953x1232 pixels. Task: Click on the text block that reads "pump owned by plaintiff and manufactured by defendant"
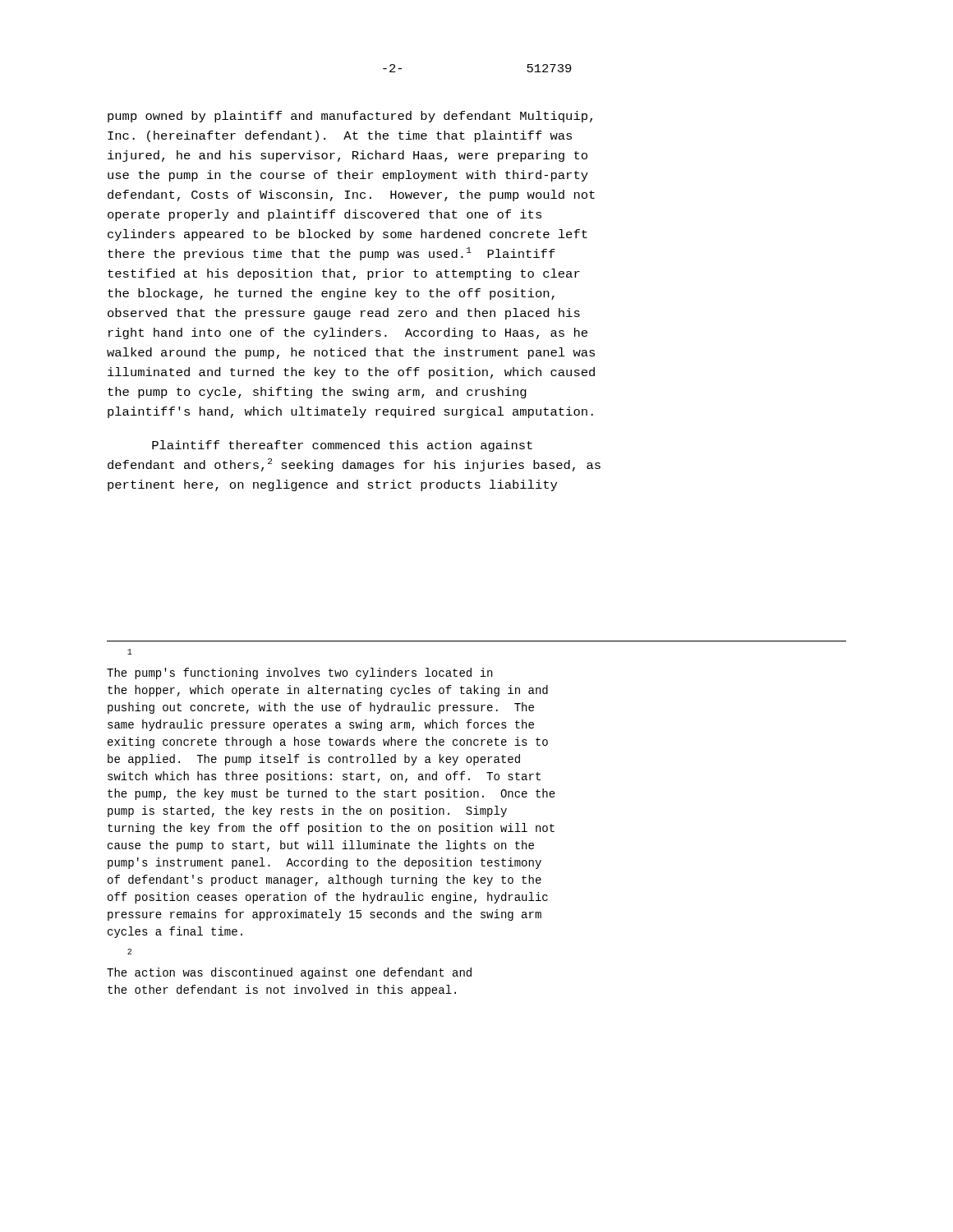[476, 301]
